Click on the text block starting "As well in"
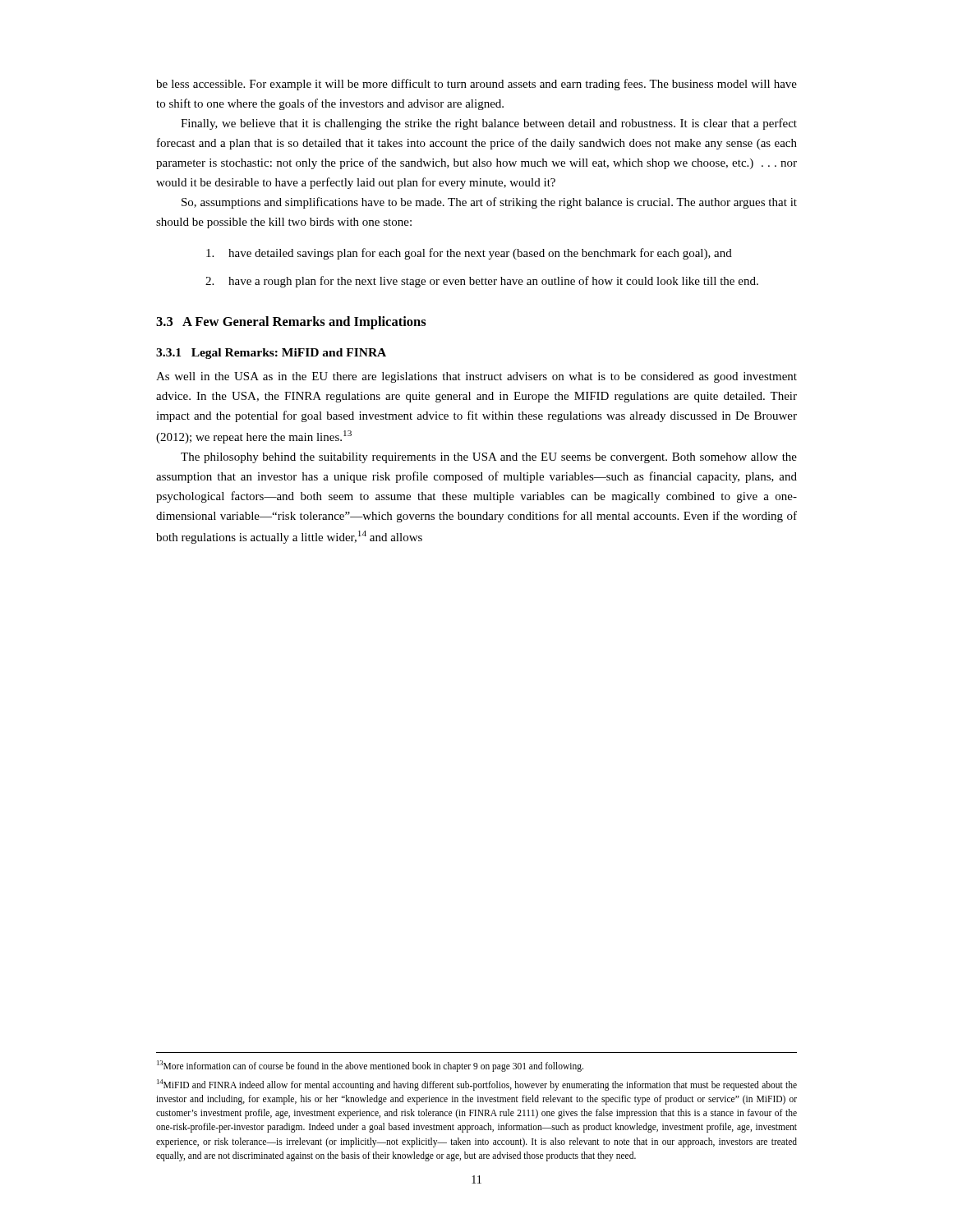Screen dimensions: 1232x953 click(476, 407)
